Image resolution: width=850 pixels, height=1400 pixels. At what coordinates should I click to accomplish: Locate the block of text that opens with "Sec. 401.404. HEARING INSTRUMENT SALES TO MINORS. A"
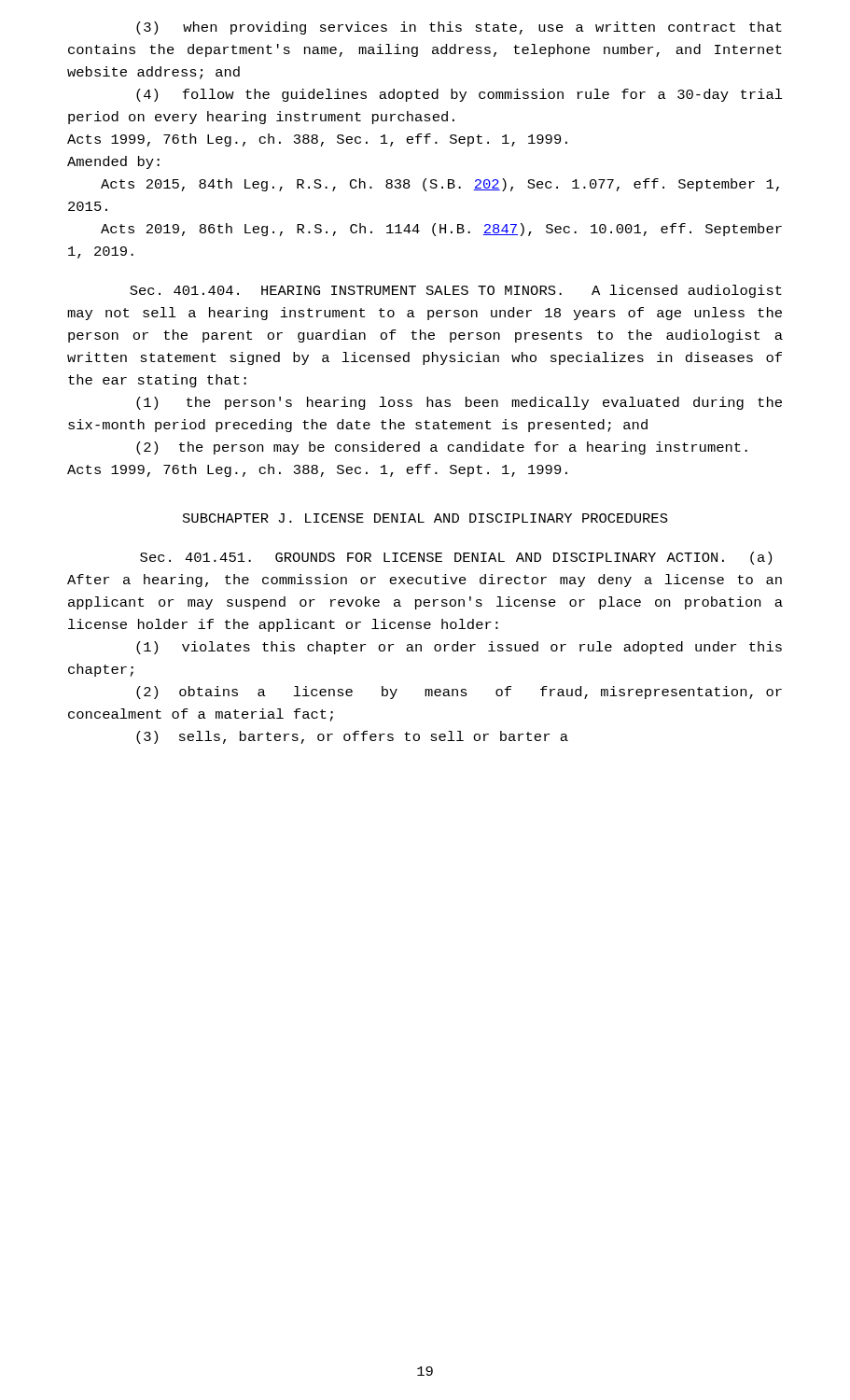[x=425, y=336]
